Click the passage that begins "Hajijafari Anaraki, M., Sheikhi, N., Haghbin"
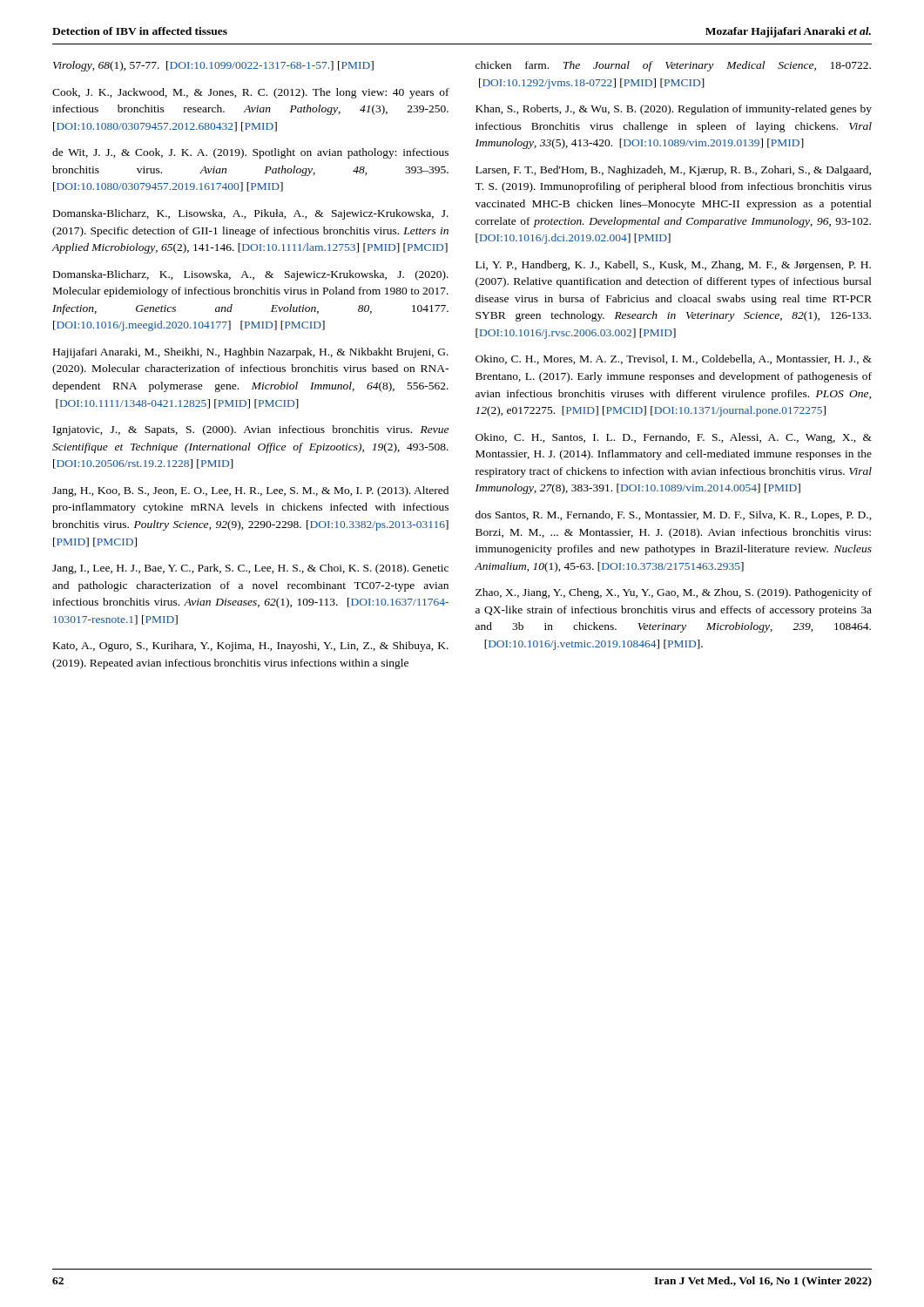Viewport: 924px width, 1307px height. [x=251, y=377]
